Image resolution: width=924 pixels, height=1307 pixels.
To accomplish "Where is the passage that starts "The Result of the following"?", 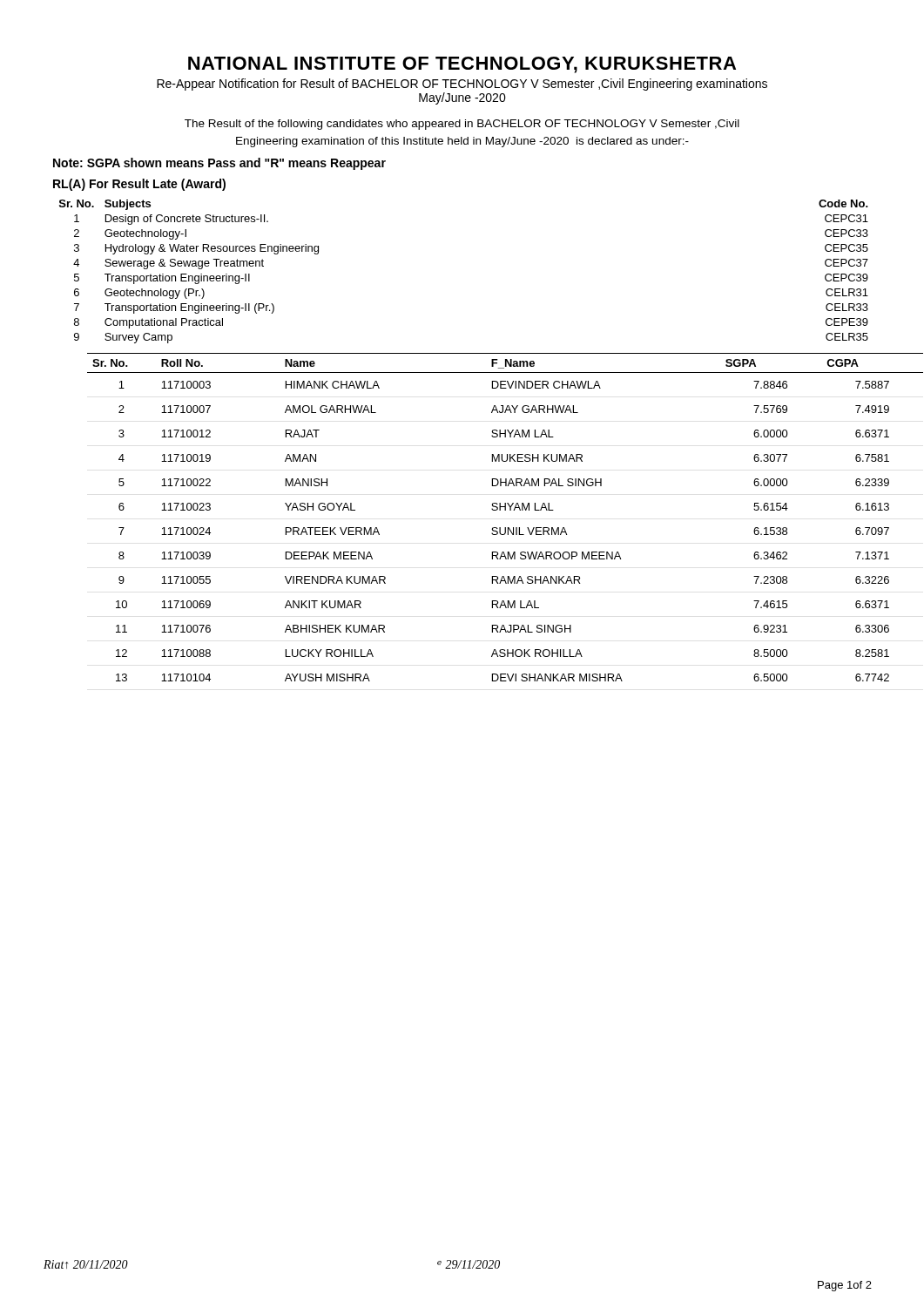I will (462, 132).
